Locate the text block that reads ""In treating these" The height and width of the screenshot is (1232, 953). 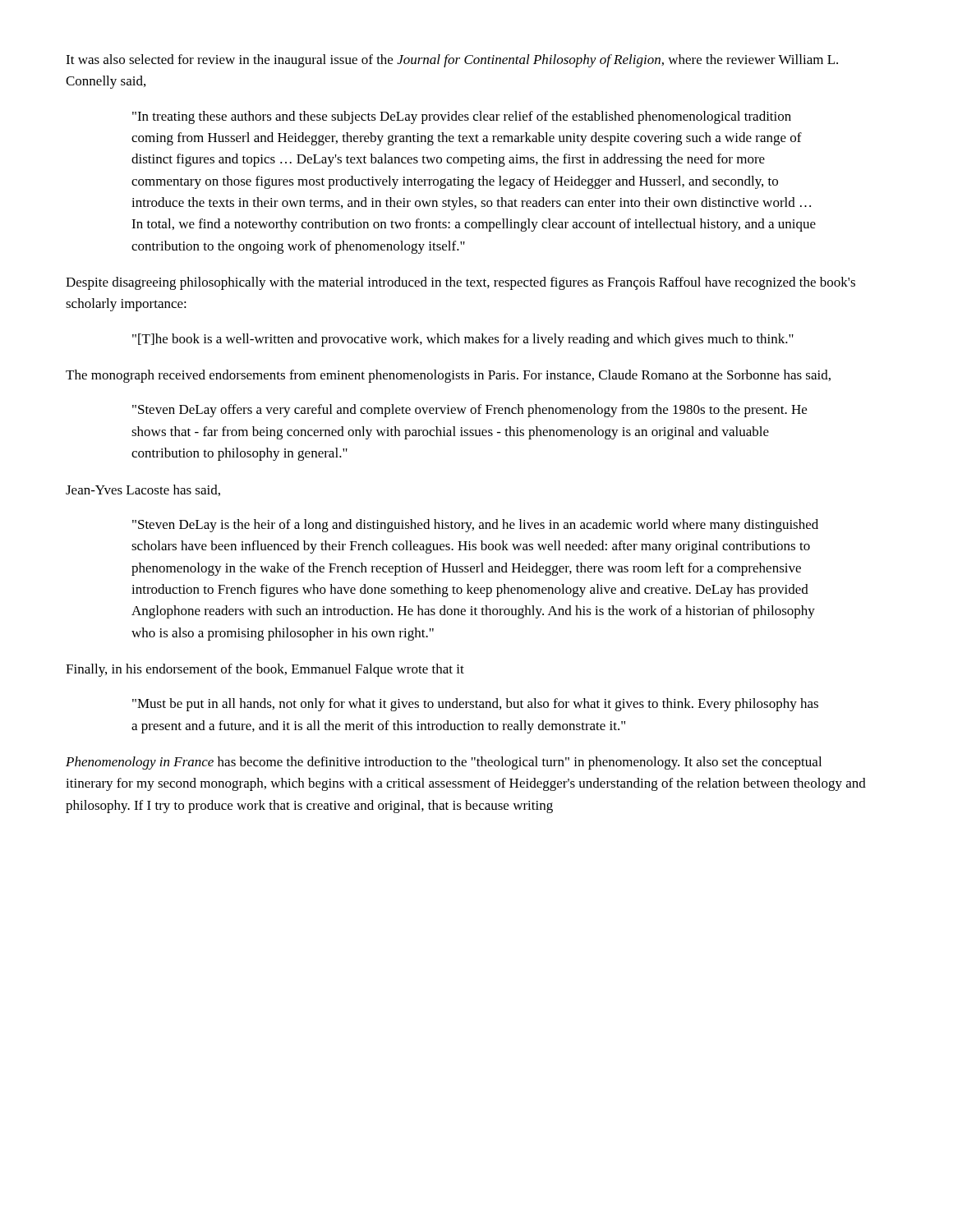pyautogui.click(x=476, y=181)
